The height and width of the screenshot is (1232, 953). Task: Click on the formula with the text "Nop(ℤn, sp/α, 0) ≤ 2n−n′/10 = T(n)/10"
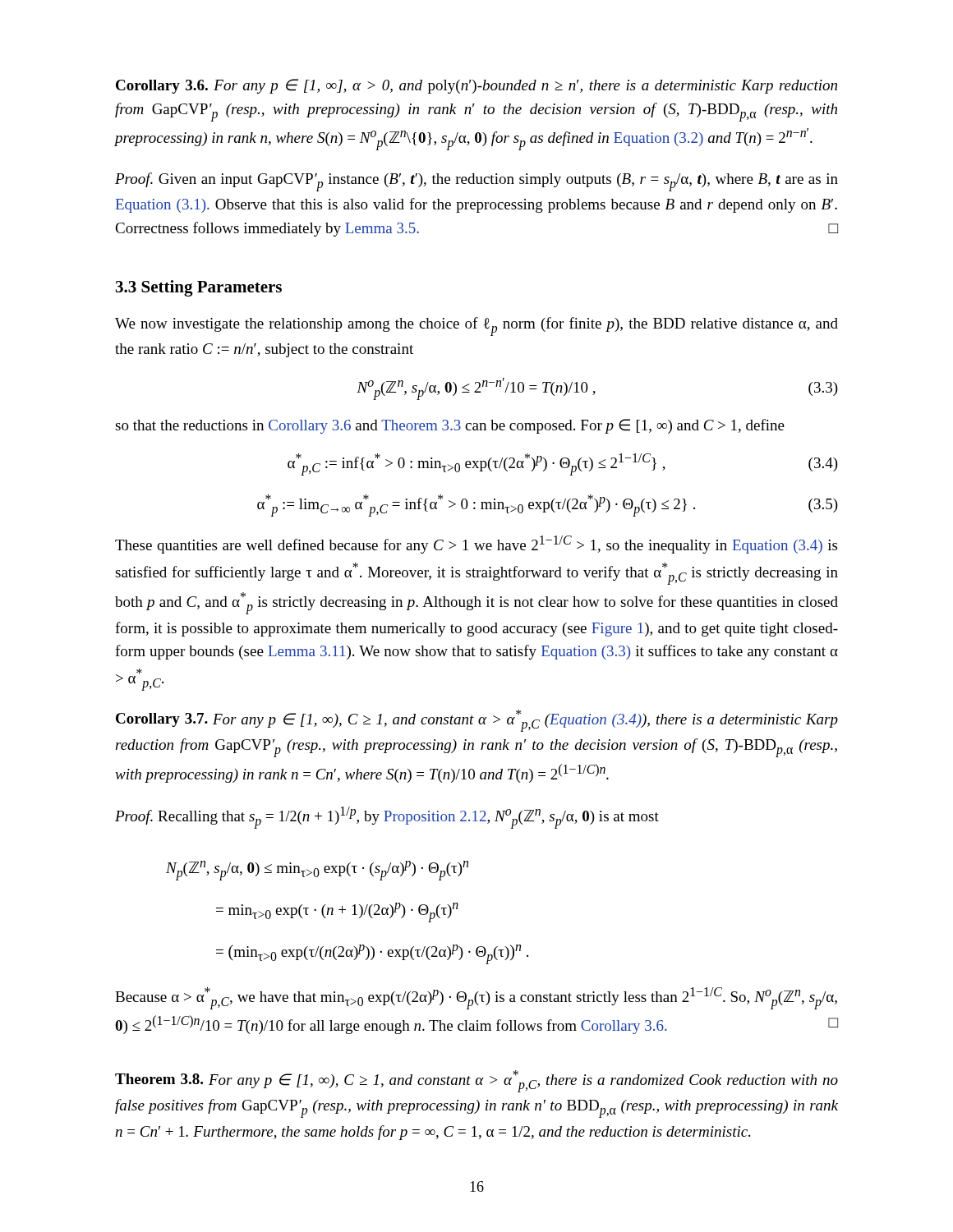click(476, 388)
